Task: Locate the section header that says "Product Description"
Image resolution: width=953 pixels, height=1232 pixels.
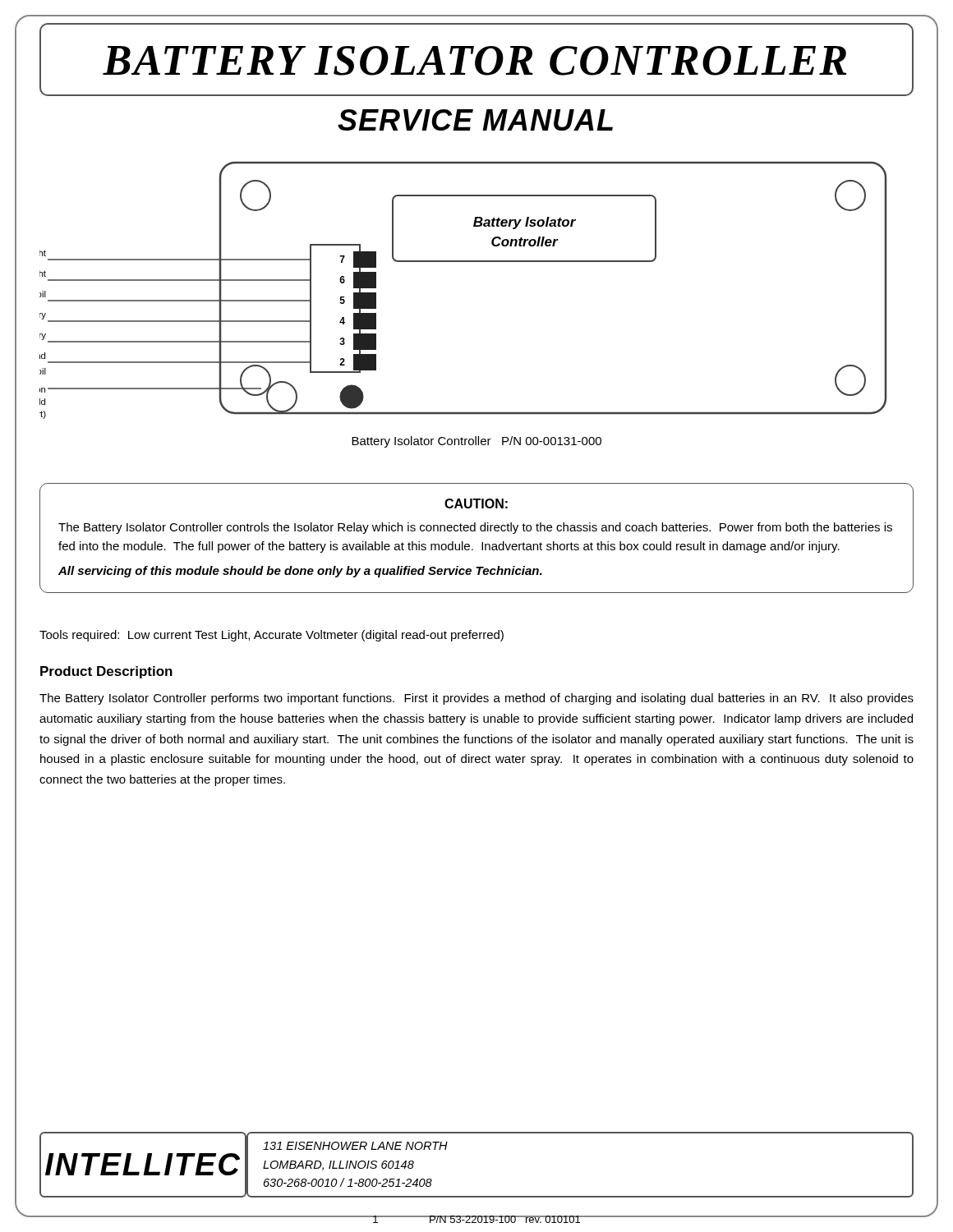Action: pos(106,671)
